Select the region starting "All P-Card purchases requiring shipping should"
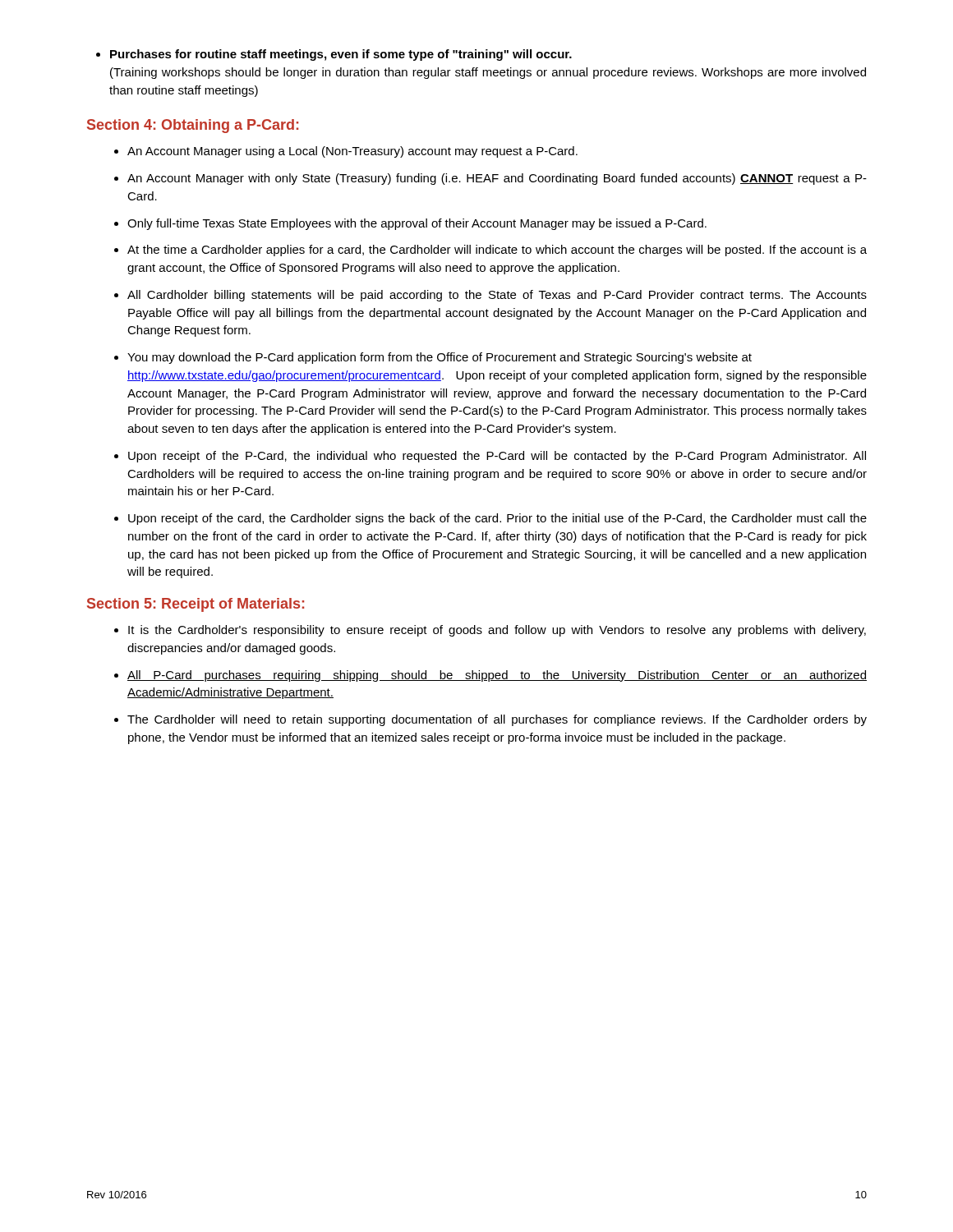The height and width of the screenshot is (1232, 953). [497, 684]
